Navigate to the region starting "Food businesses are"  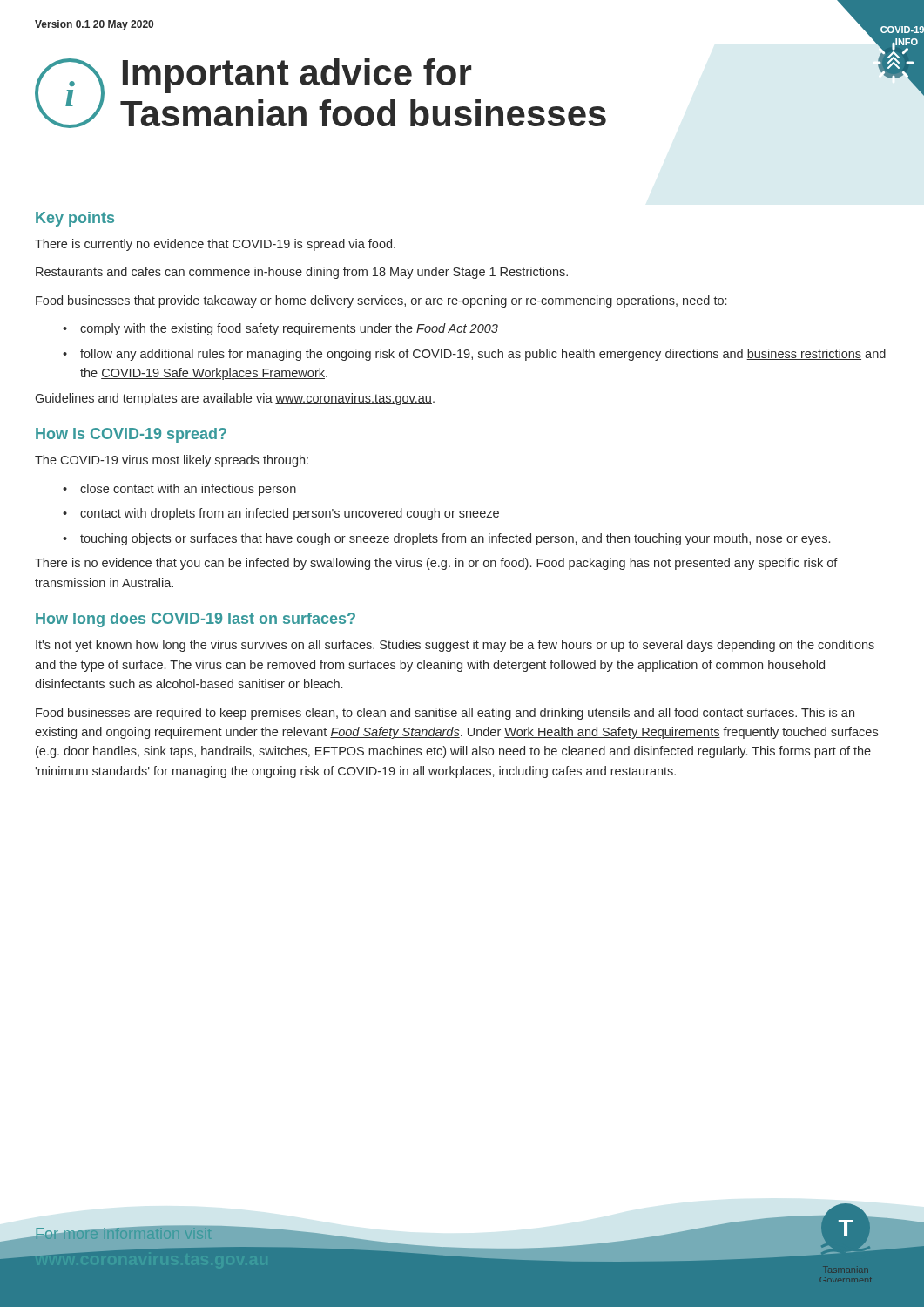tap(462, 742)
